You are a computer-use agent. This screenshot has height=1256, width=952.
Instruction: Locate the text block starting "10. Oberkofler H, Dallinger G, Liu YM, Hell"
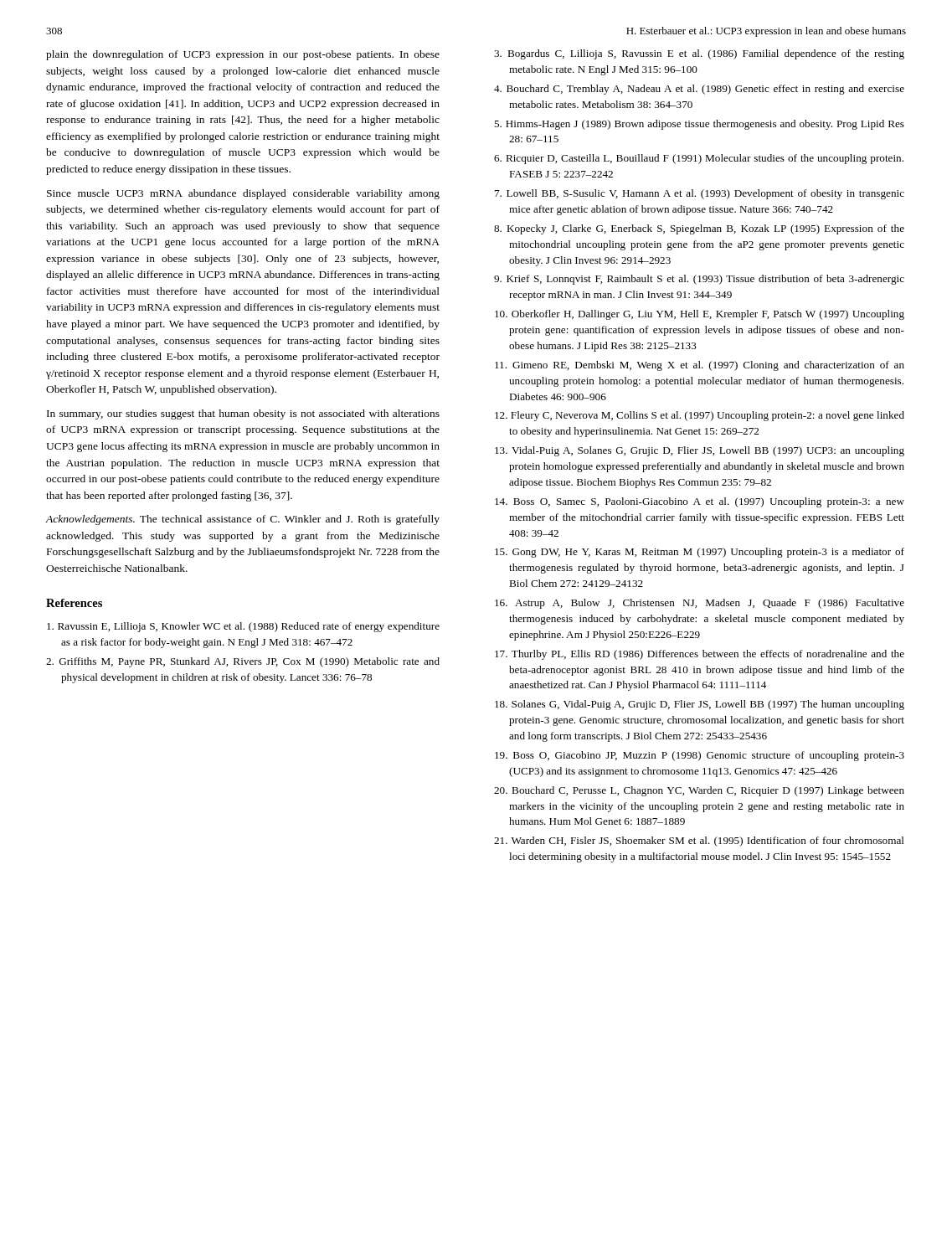(699, 330)
